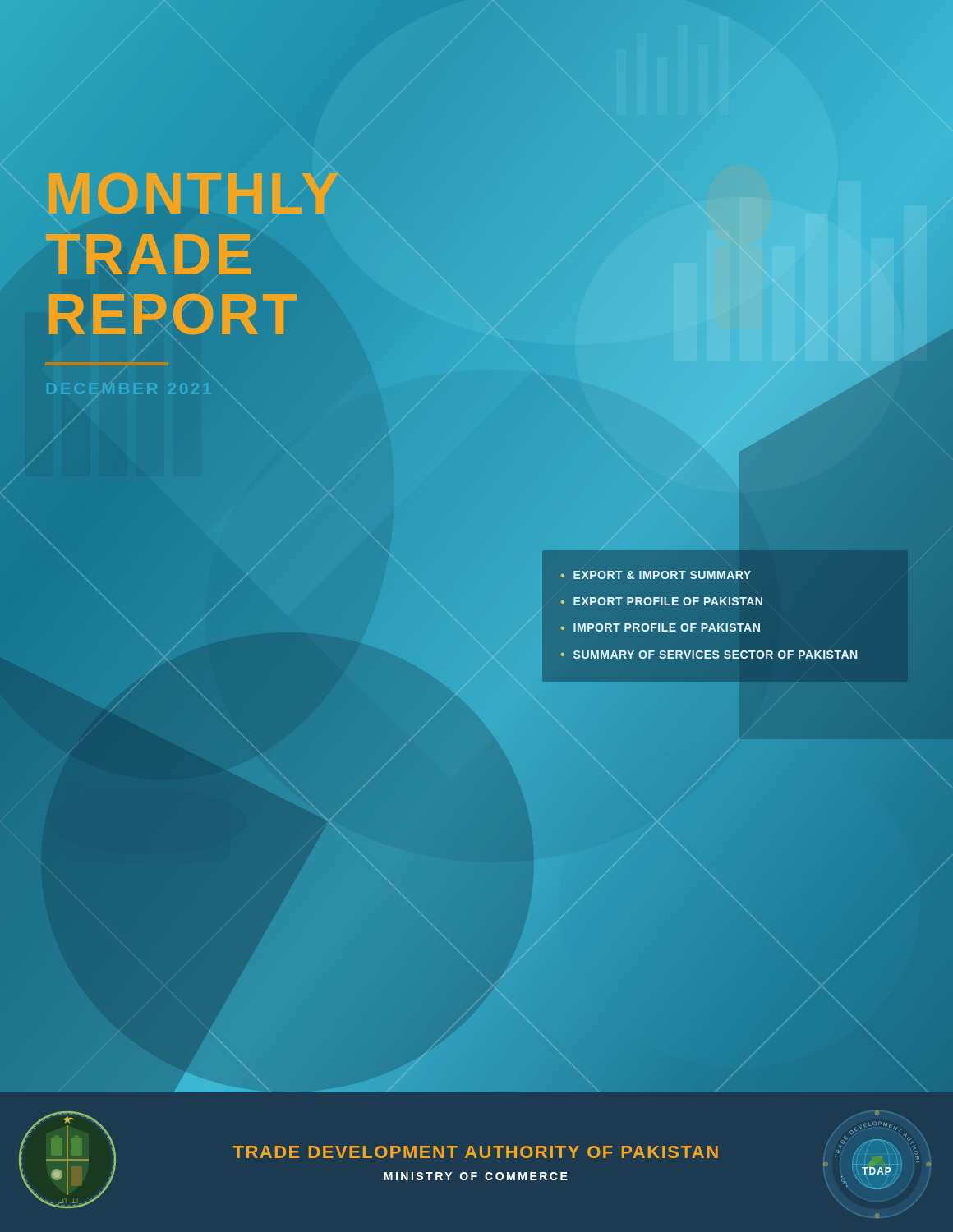The height and width of the screenshot is (1232, 953).
Task: Point to the block beginning "• SUMMARY OF SERVICES SECTOR OF"
Action: coord(709,655)
